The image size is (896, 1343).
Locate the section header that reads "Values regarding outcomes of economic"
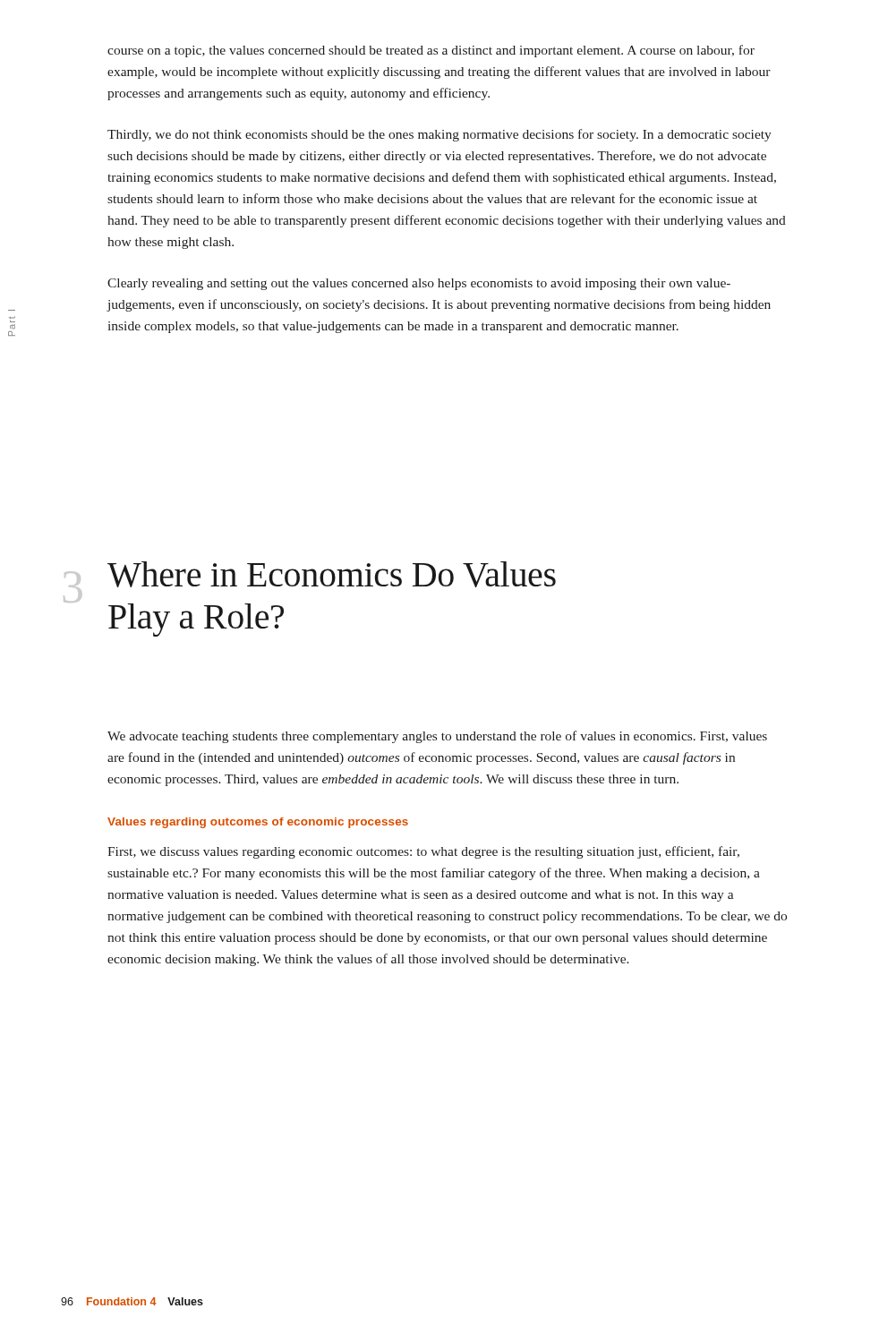pyautogui.click(x=258, y=822)
